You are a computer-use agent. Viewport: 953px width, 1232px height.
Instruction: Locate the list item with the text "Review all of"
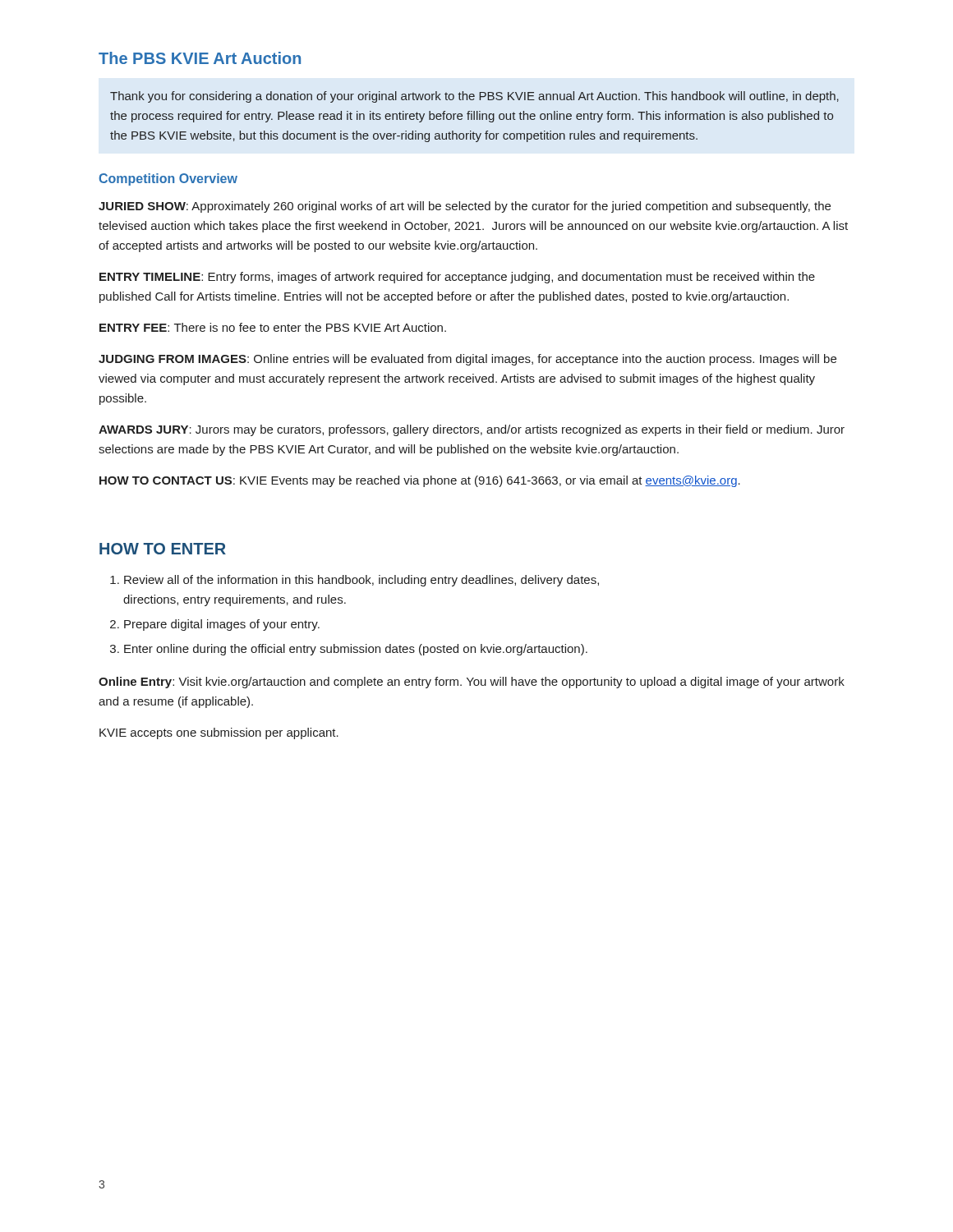(x=354, y=581)
